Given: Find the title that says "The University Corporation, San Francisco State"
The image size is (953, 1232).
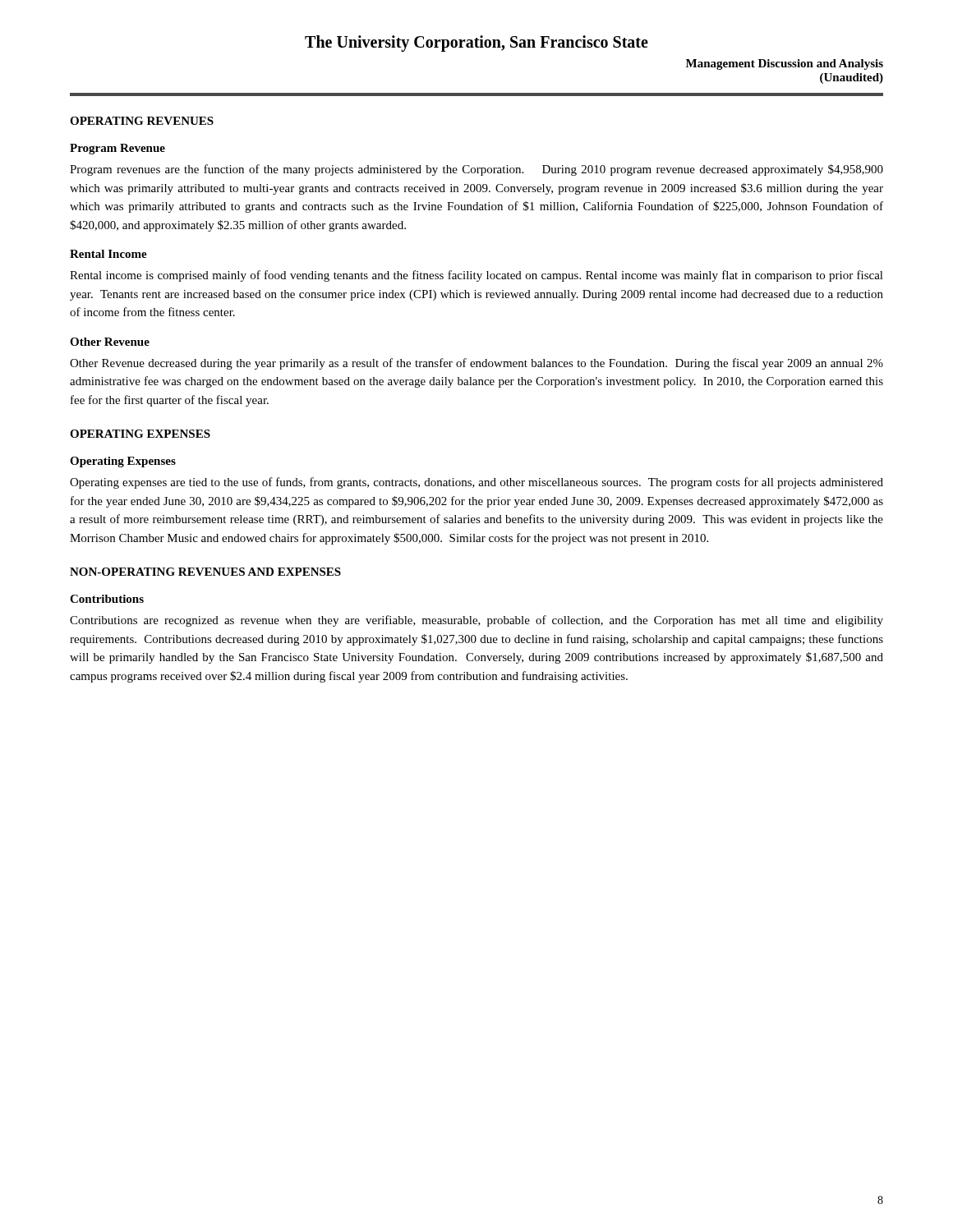Looking at the screenshot, I should (476, 42).
